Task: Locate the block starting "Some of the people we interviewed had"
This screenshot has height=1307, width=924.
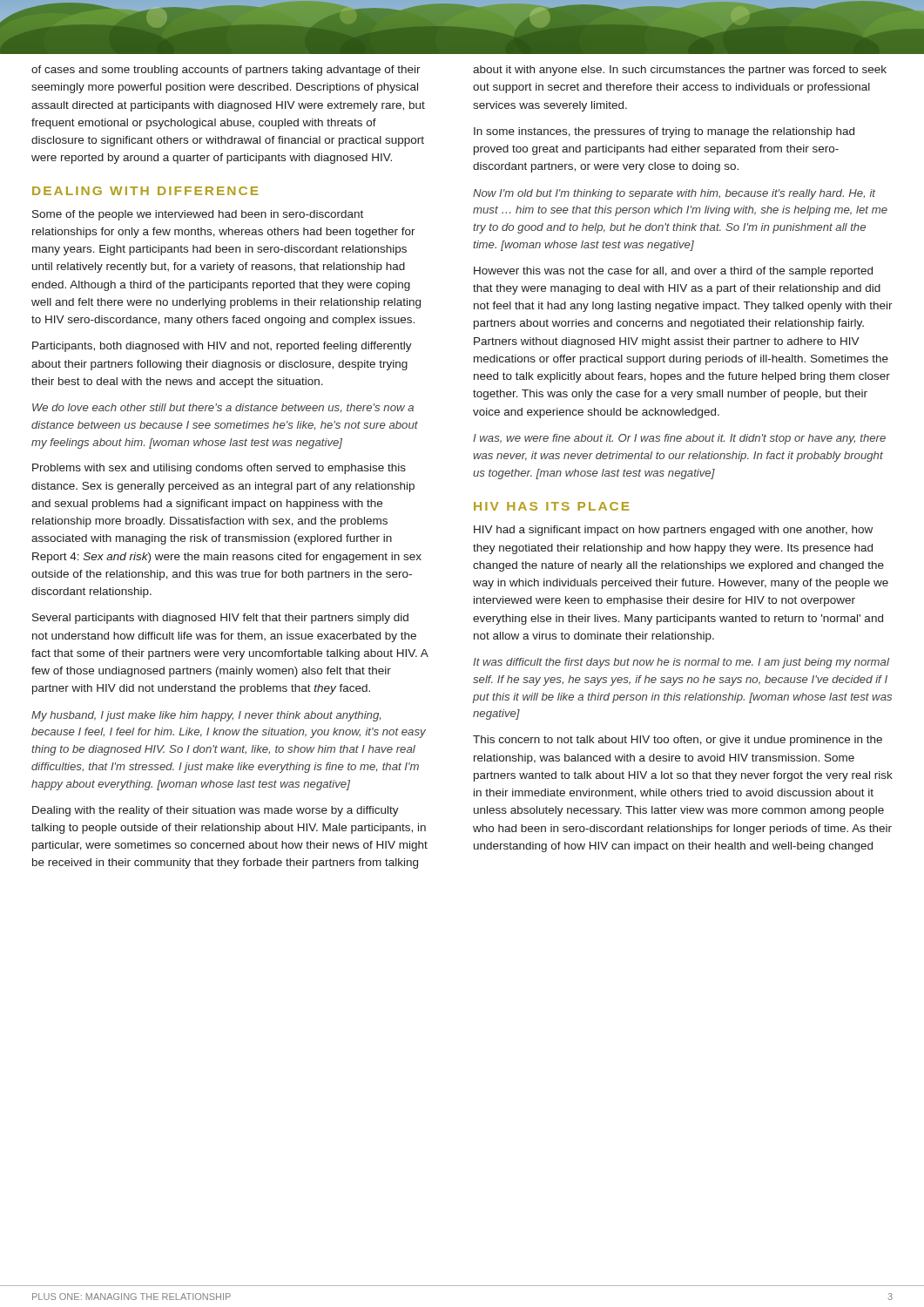Action: [229, 267]
